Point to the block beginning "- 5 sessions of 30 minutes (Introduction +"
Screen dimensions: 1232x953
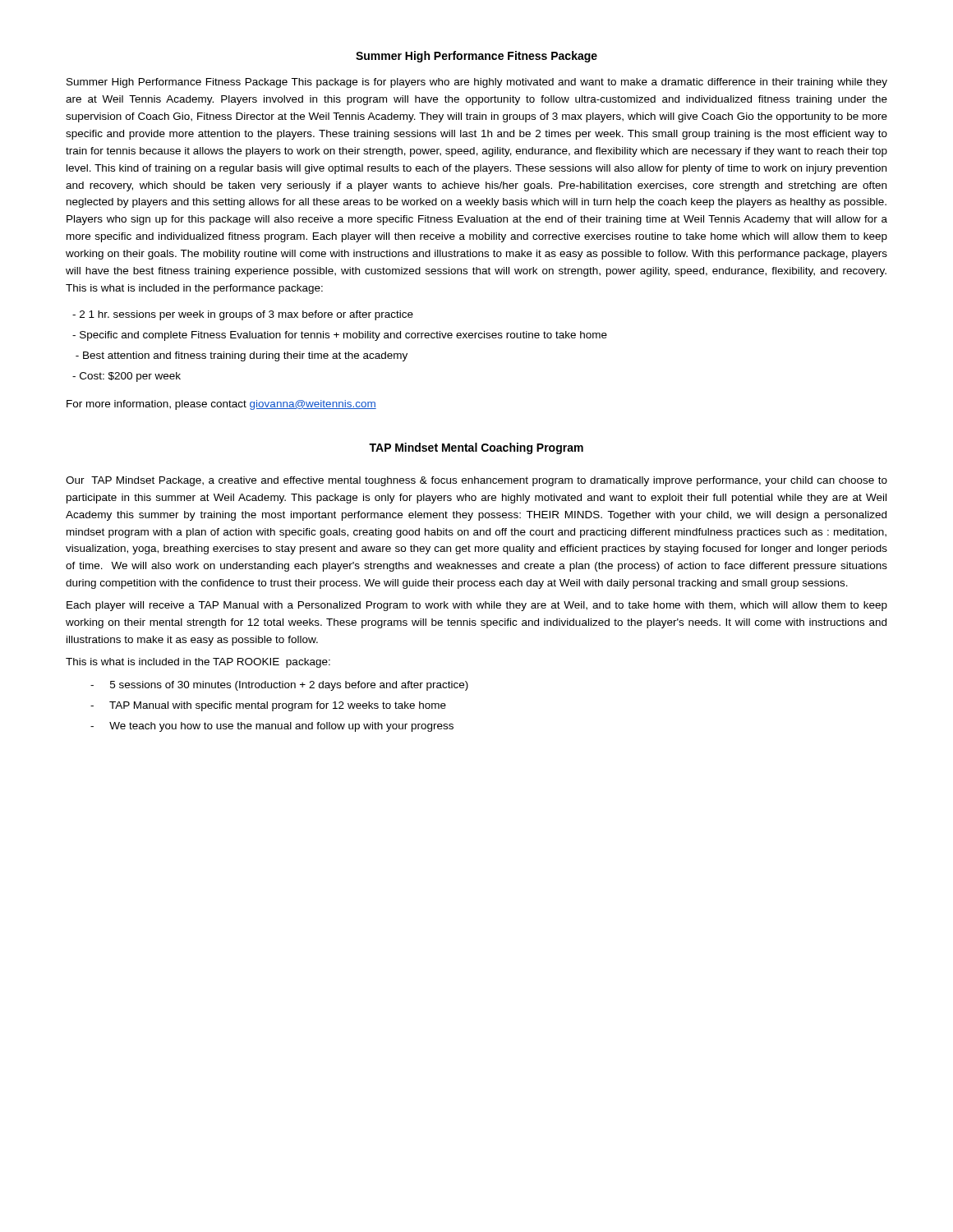click(279, 684)
